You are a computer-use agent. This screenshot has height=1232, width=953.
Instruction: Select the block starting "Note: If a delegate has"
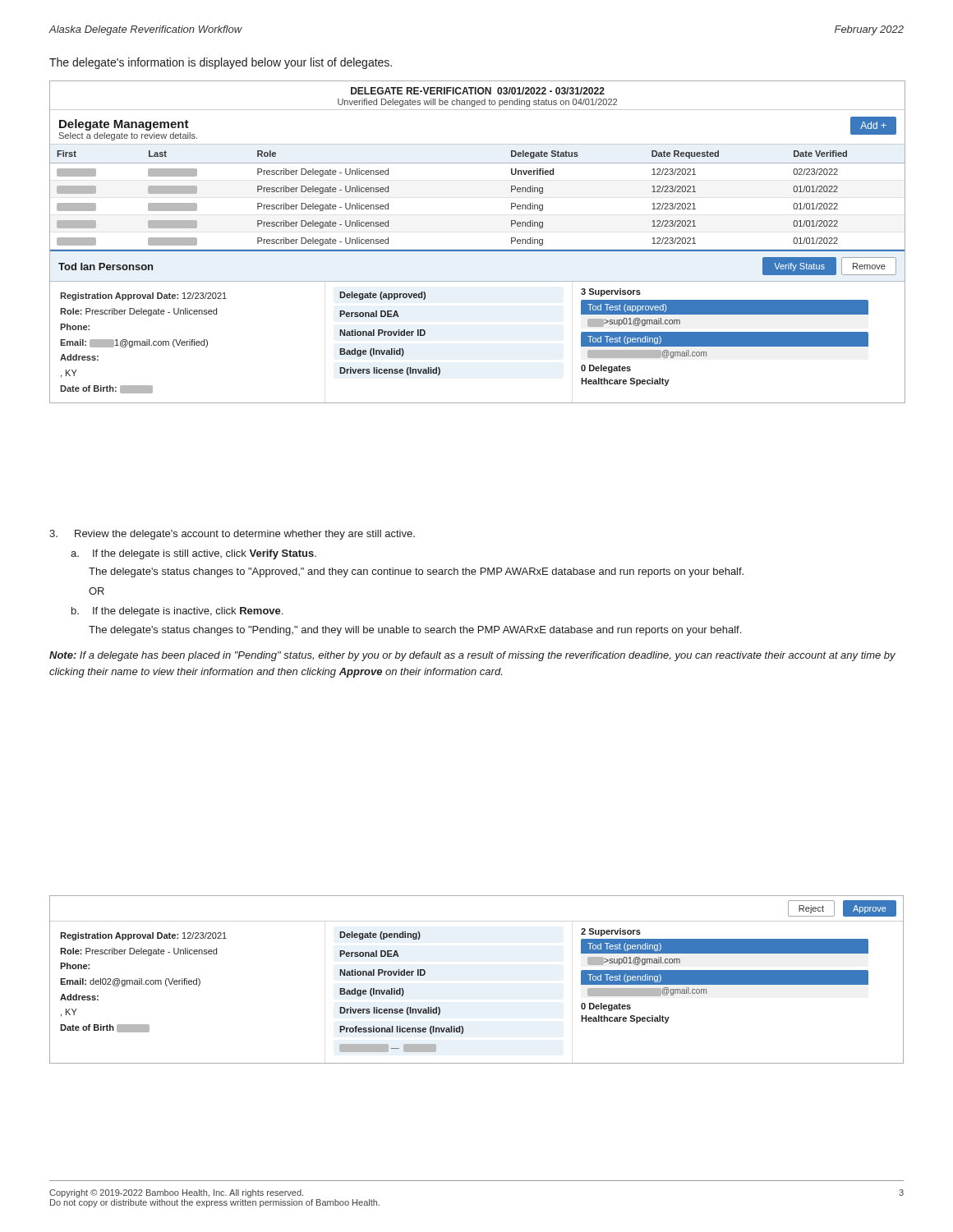tap(472, 663)
